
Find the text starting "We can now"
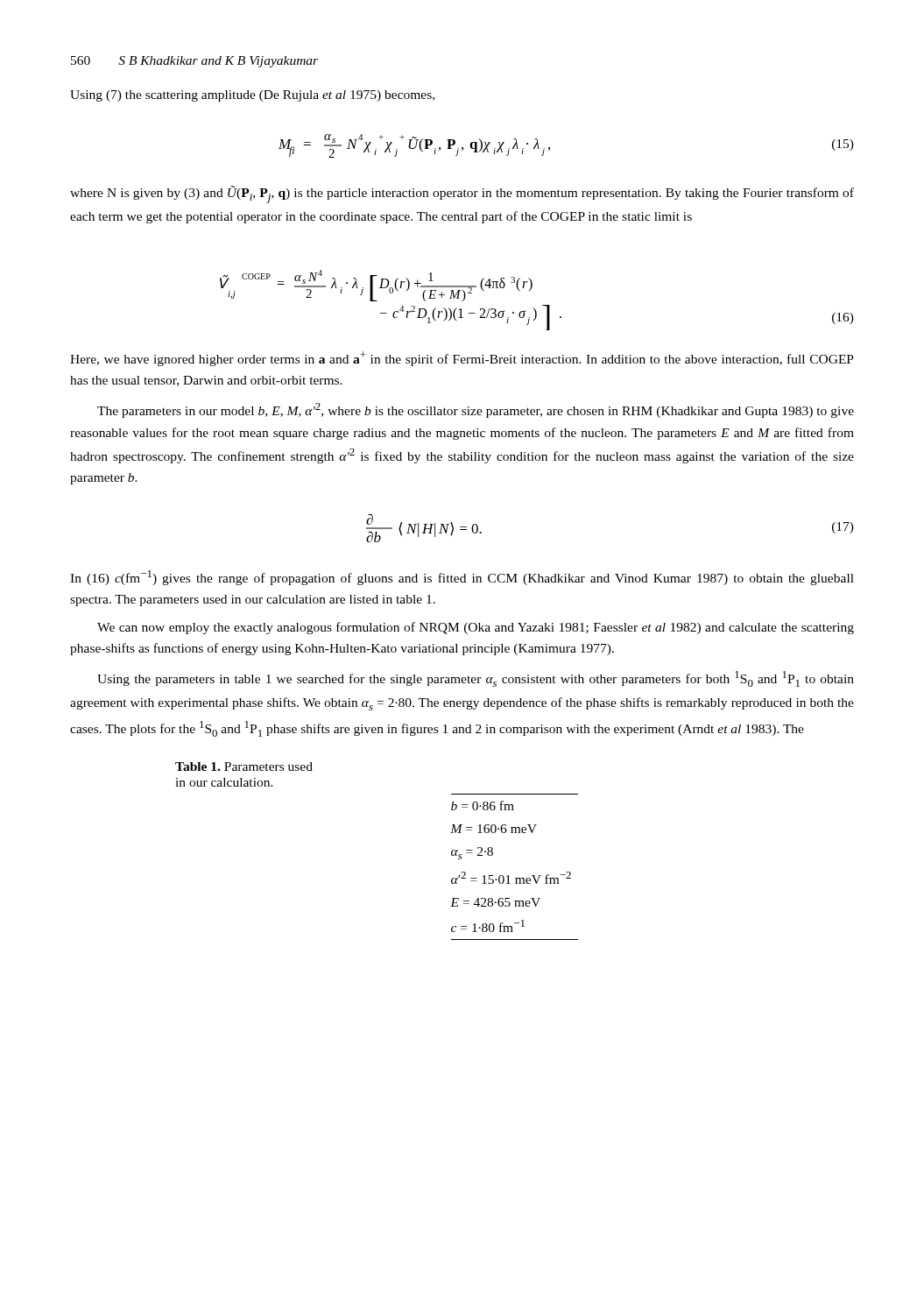pyautogui.click(x=462, y=638)
